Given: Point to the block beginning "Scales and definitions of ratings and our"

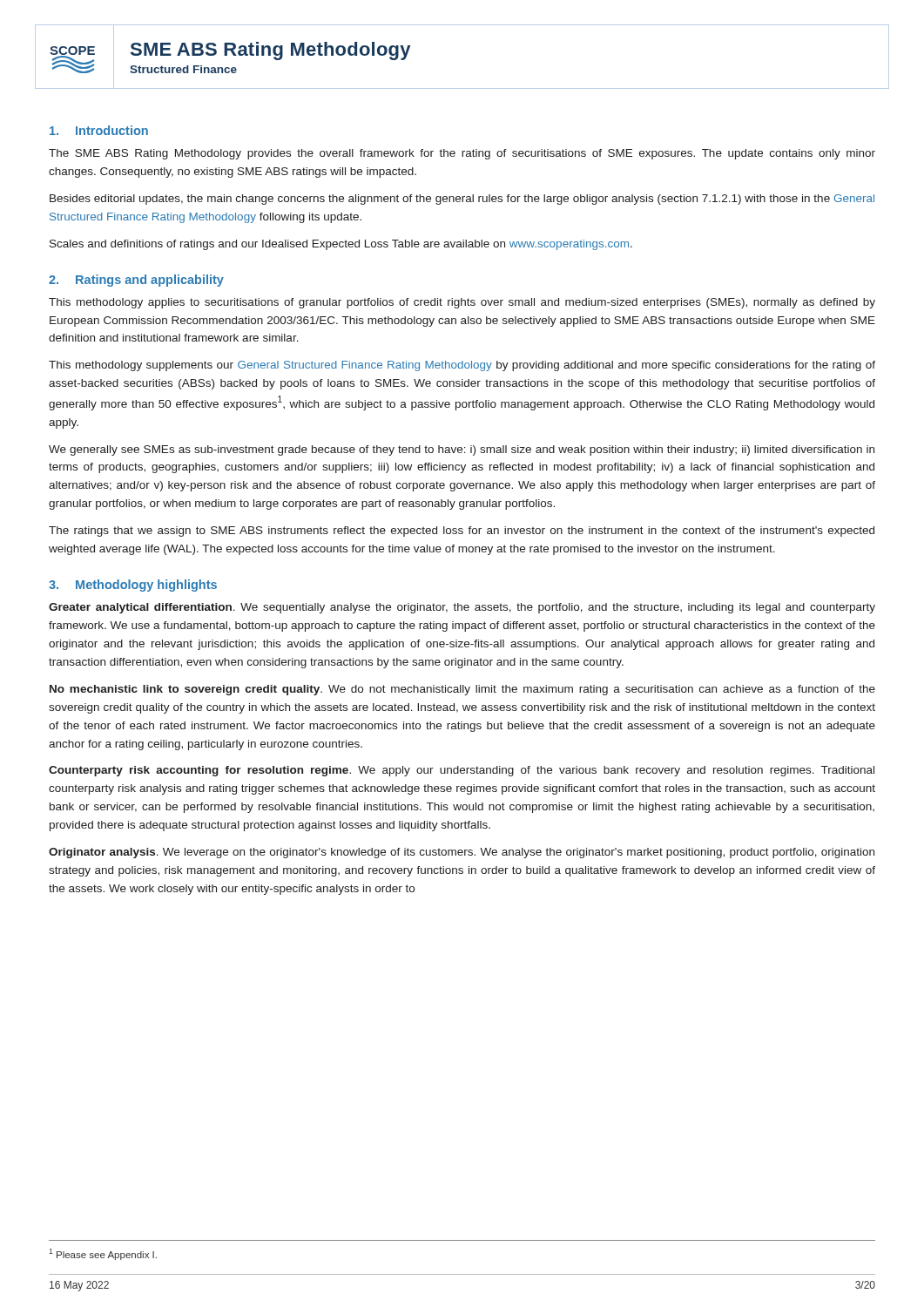Looking at the screenshot, I should pos(462,244).
